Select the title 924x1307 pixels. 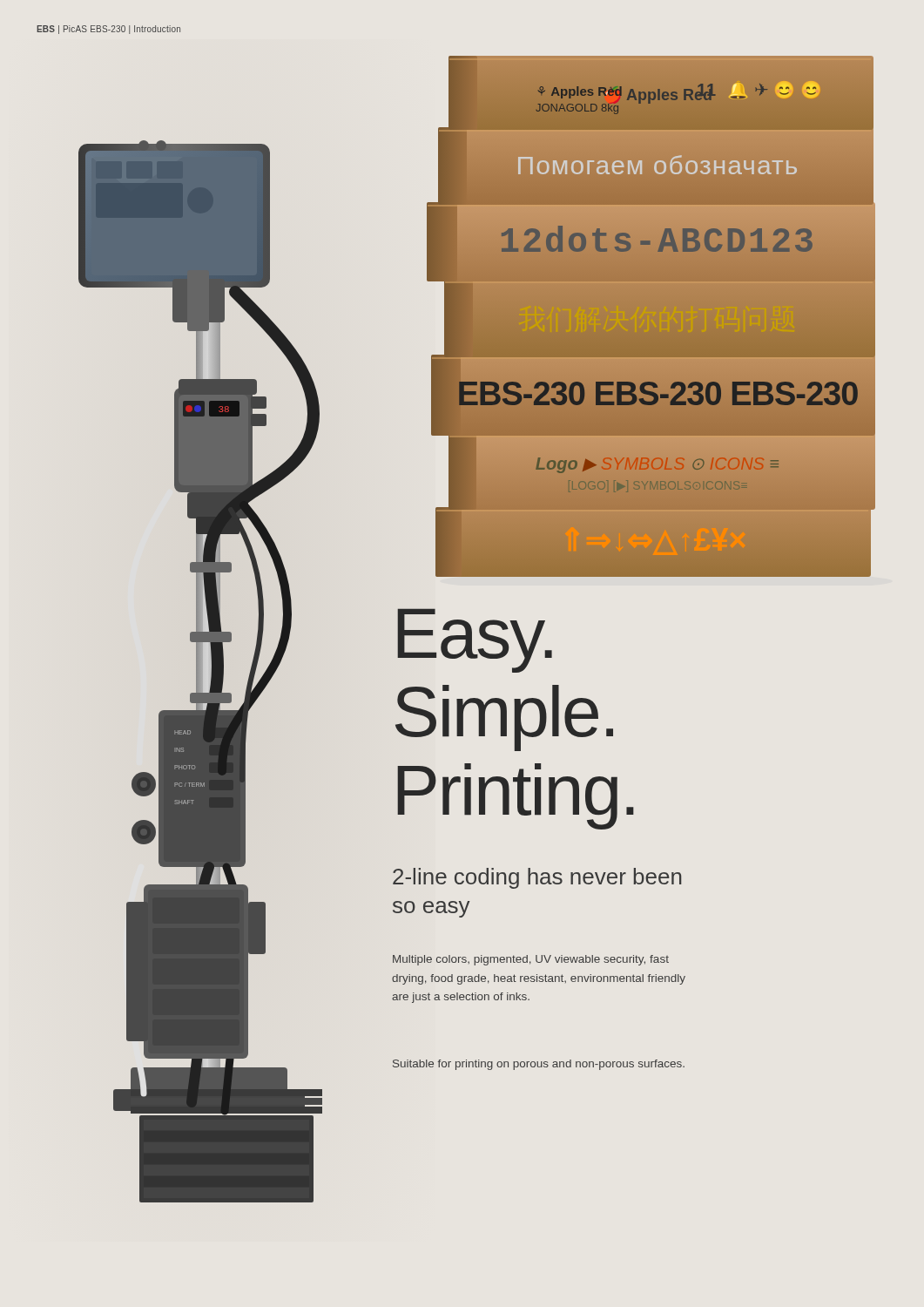point(515,712)
